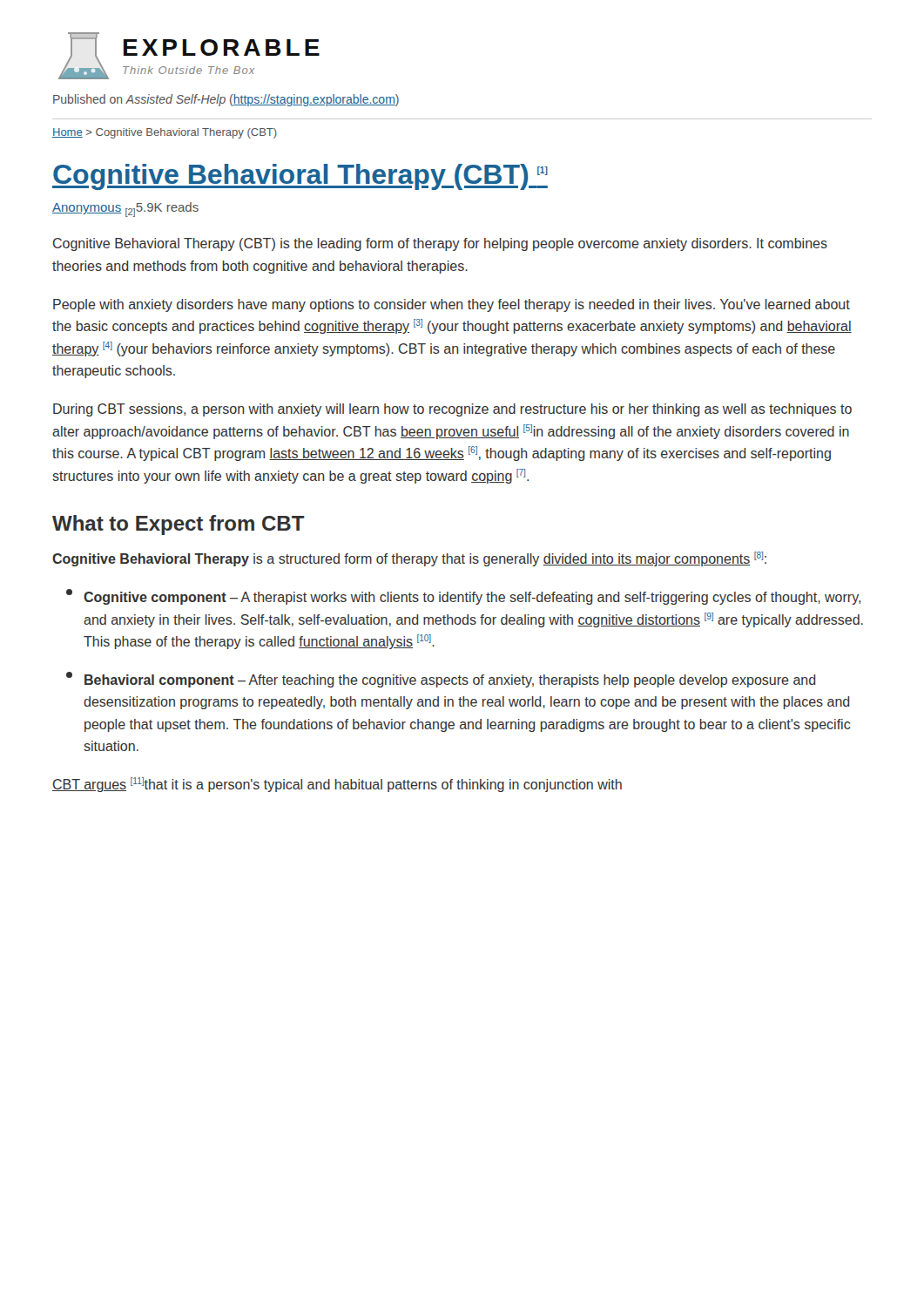The height and width of the screenshot is (1307, 924).
Task: Click on the logo
Action: point(462,70)
